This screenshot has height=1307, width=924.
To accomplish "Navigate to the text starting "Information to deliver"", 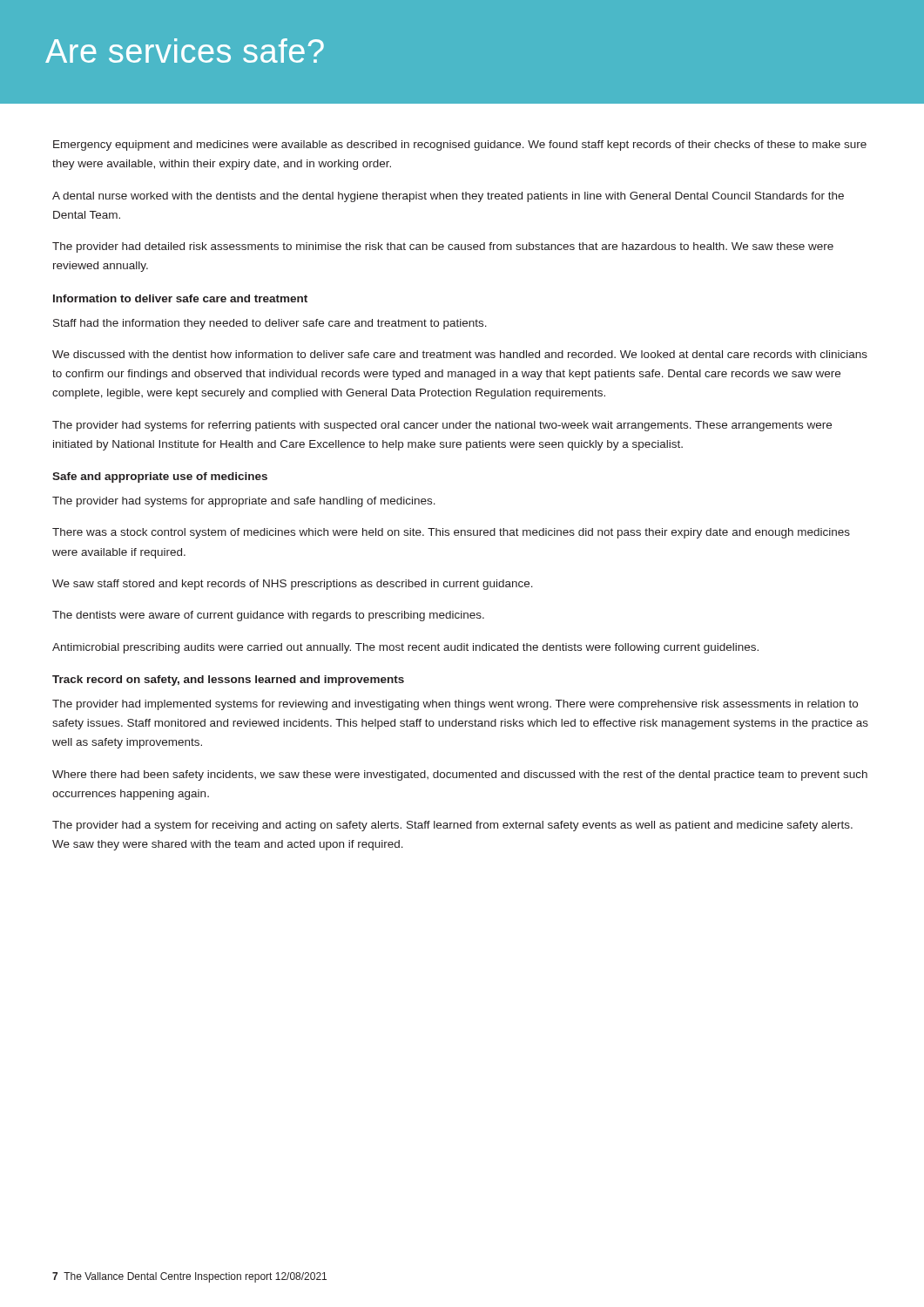I will tap(180, 298).
